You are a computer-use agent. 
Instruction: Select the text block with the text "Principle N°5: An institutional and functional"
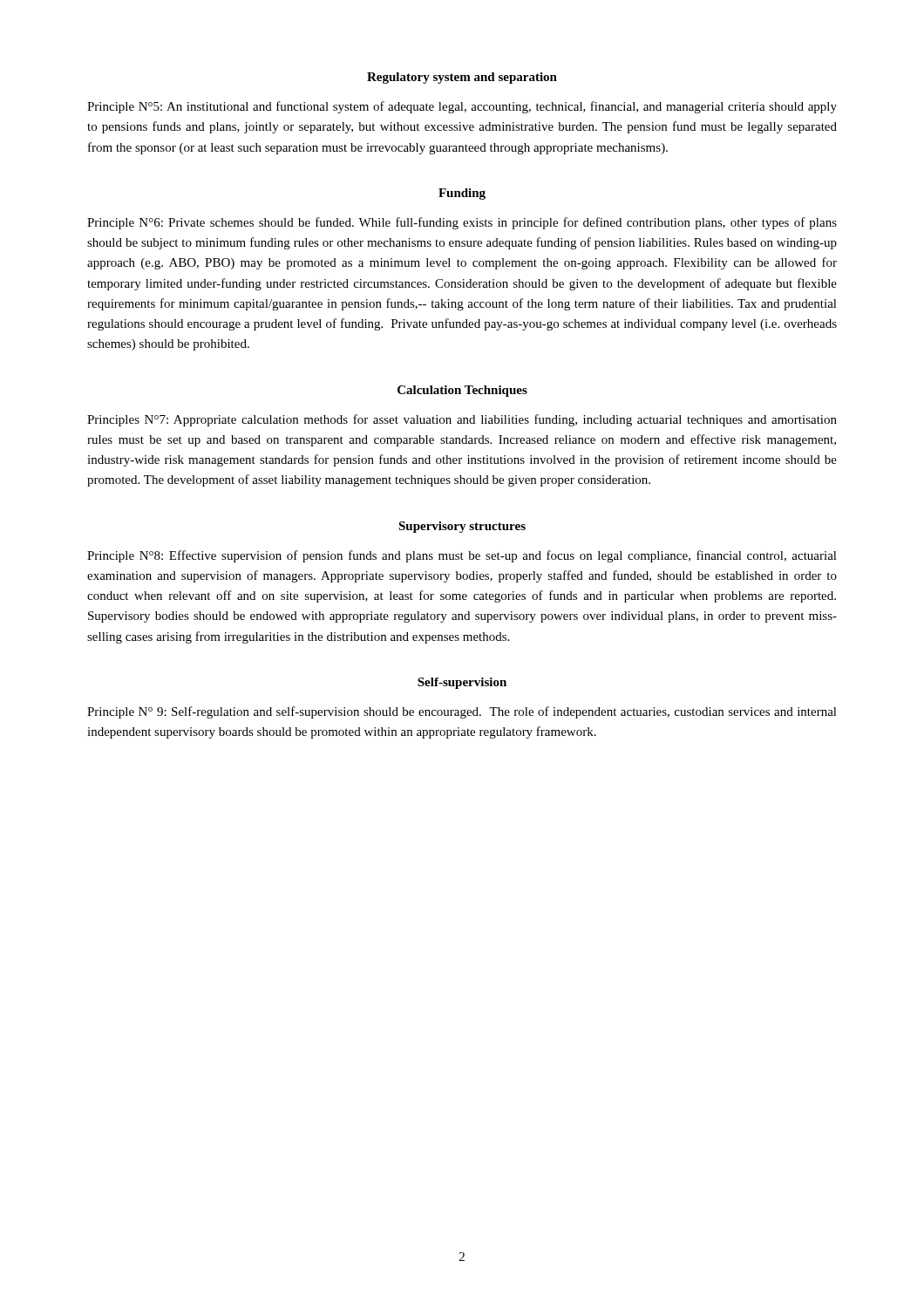click(462, 127)
